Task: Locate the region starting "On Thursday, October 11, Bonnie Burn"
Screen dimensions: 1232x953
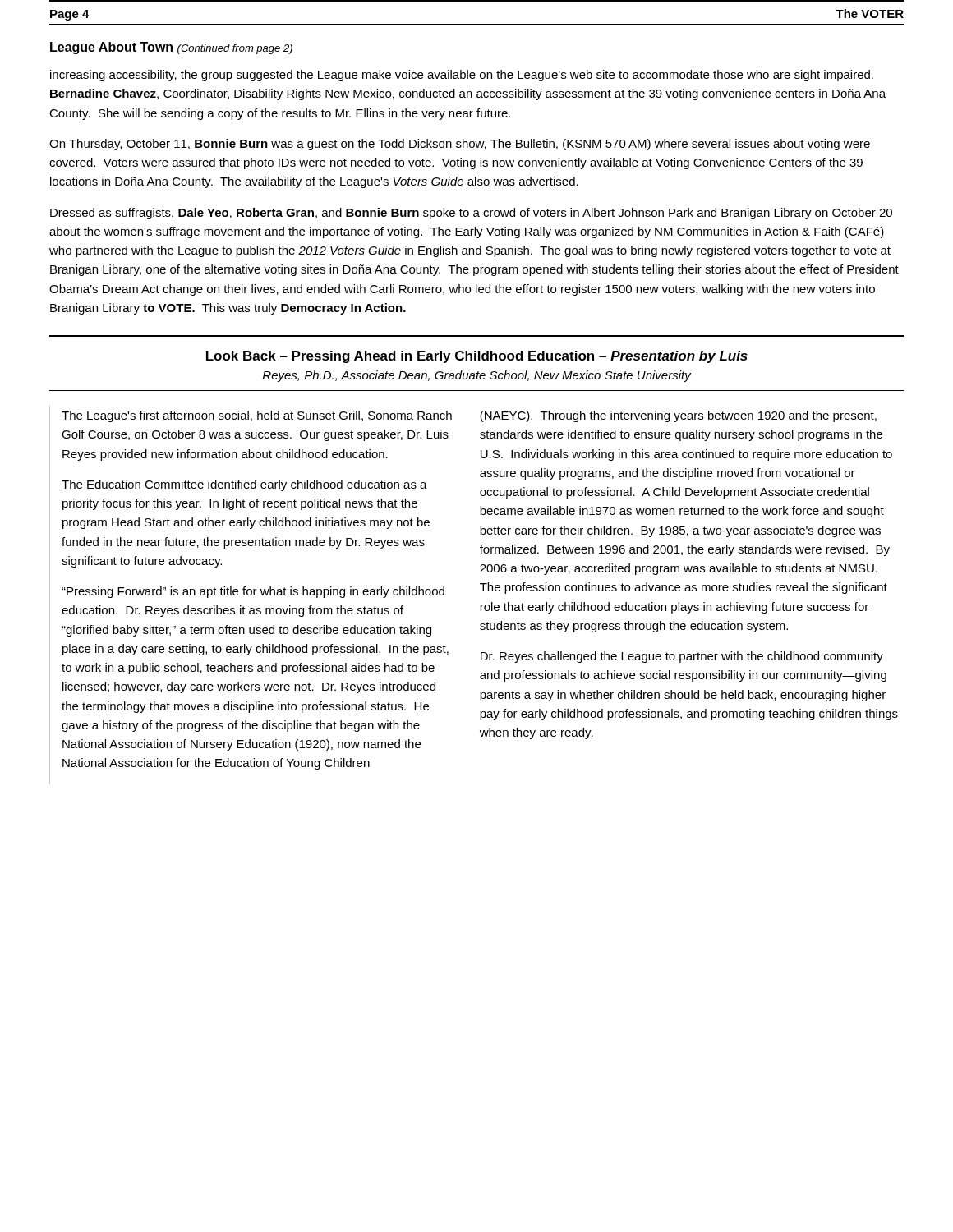Action: pyautogui.click(x=460, y=162)
